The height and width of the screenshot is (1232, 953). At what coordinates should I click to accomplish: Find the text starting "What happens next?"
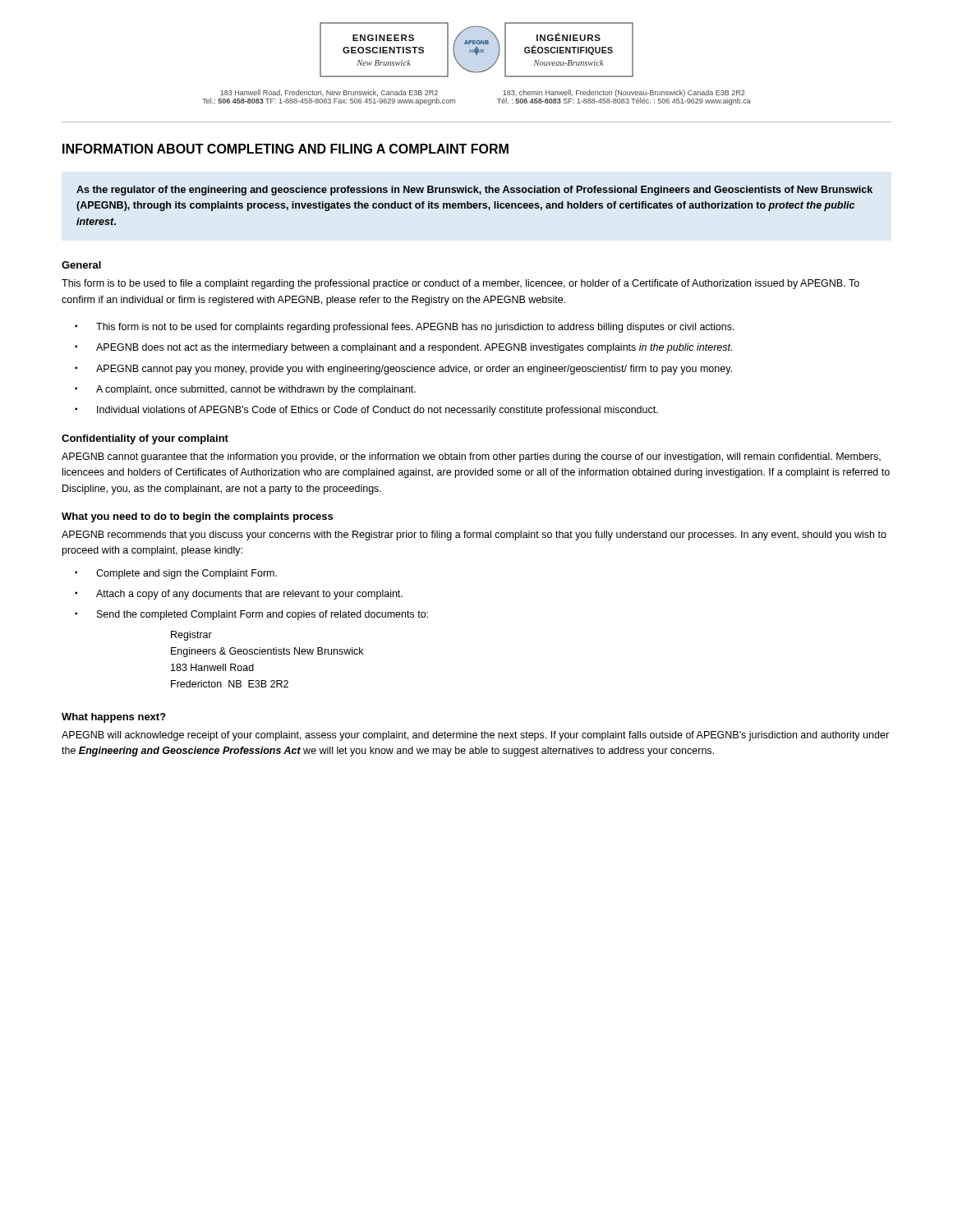coord(114,716)
